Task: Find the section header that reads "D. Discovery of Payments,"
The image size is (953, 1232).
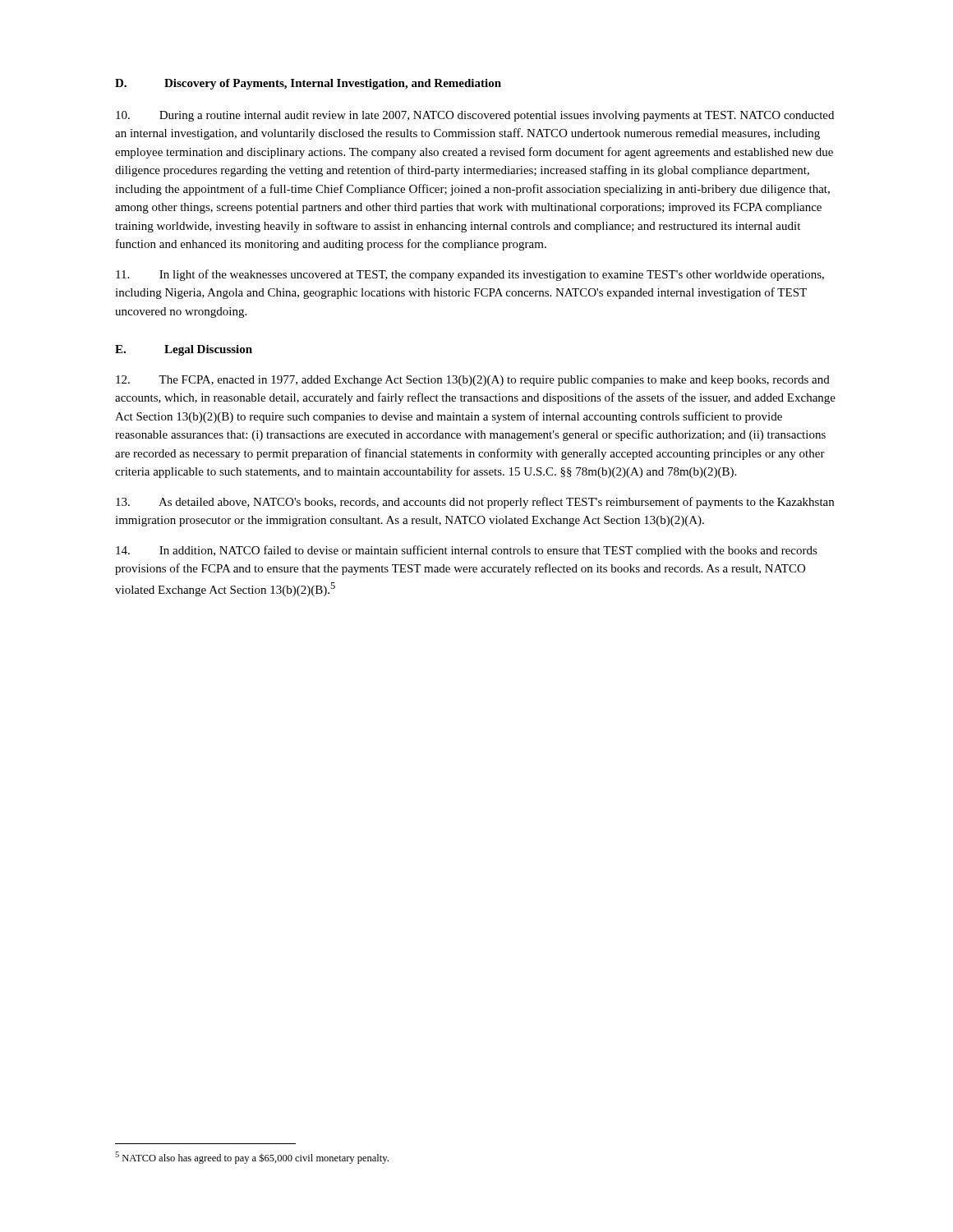Action: tap(308, 83)
